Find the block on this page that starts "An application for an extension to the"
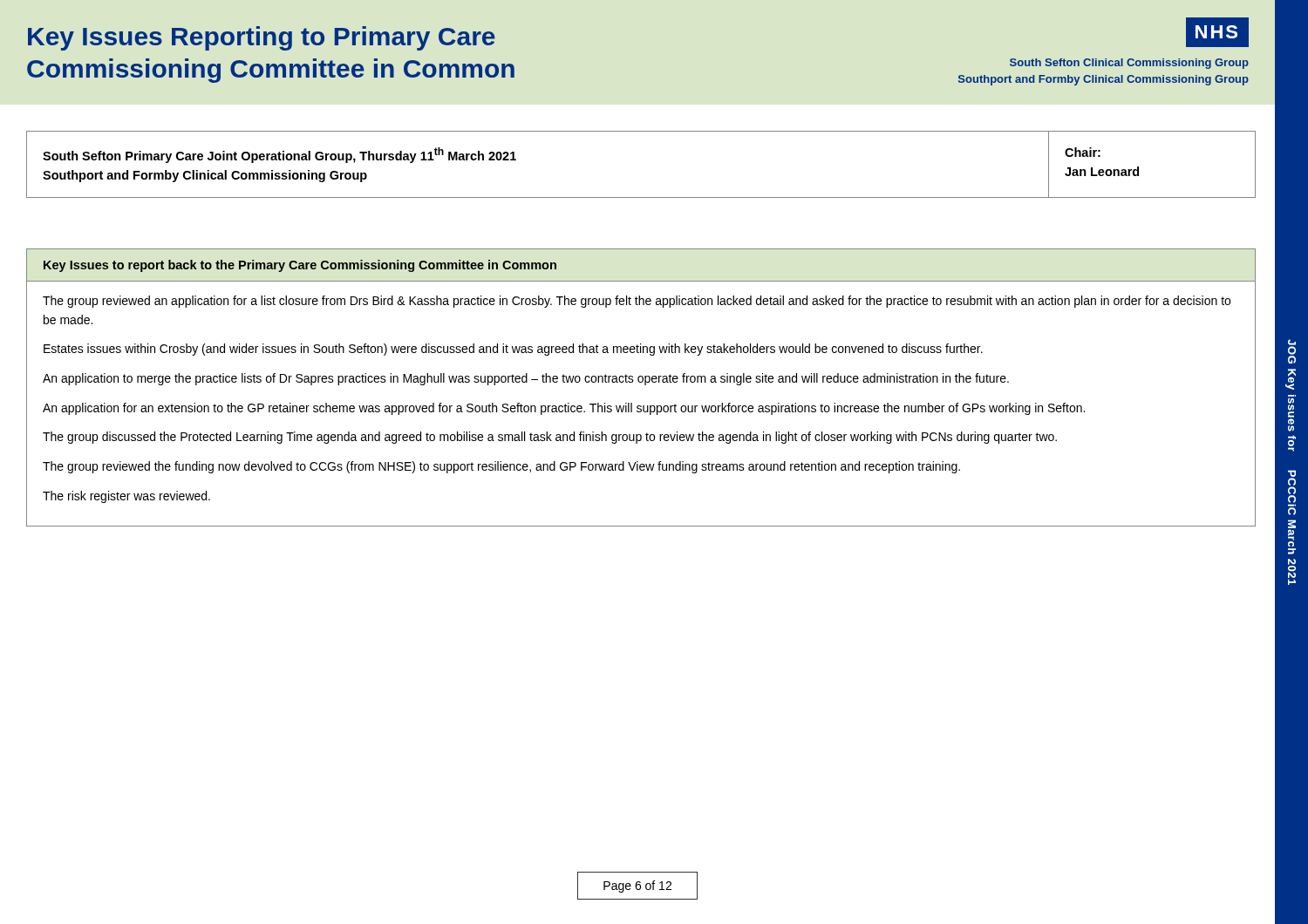This screenshot has height=924, width=1308. [x=564, y=408]
